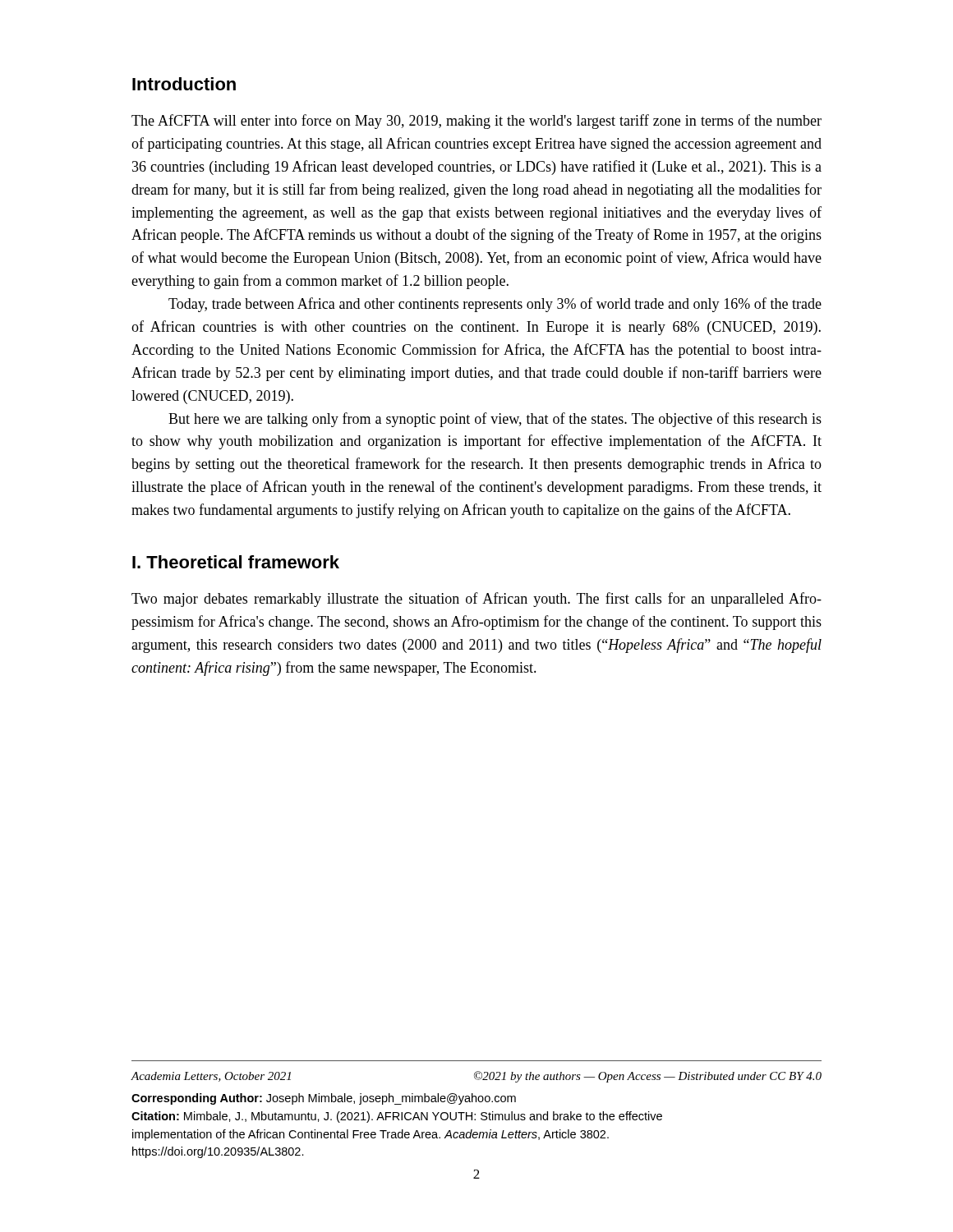Select the text block that says "The AfCFTA will"

pyautogui.click(x=476, y=316)
